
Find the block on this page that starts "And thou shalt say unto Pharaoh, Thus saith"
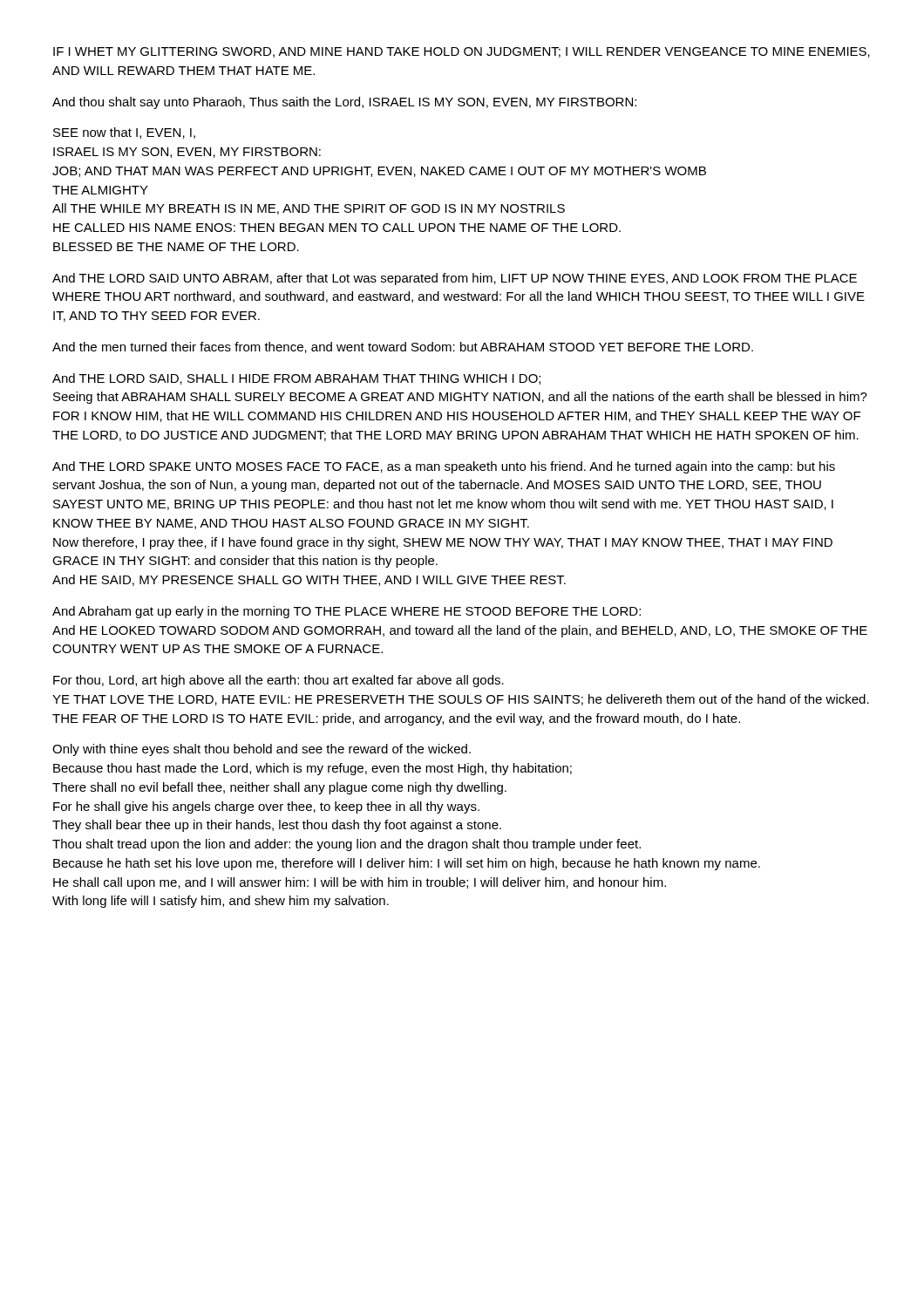(x=345, y=101)
